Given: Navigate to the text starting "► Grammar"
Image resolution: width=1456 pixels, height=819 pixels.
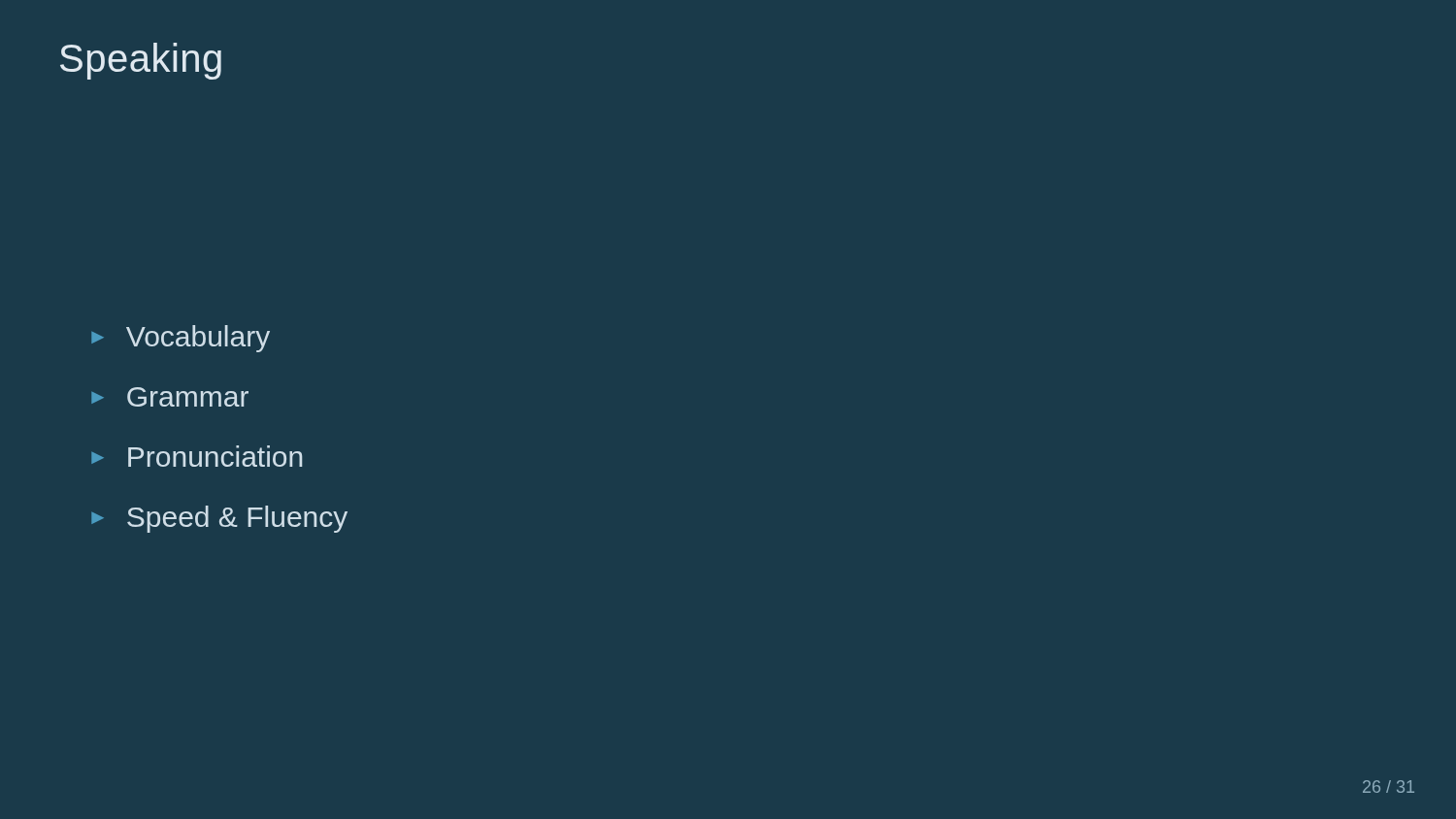Looking at the screenshot, I should (x=168, y=396).
